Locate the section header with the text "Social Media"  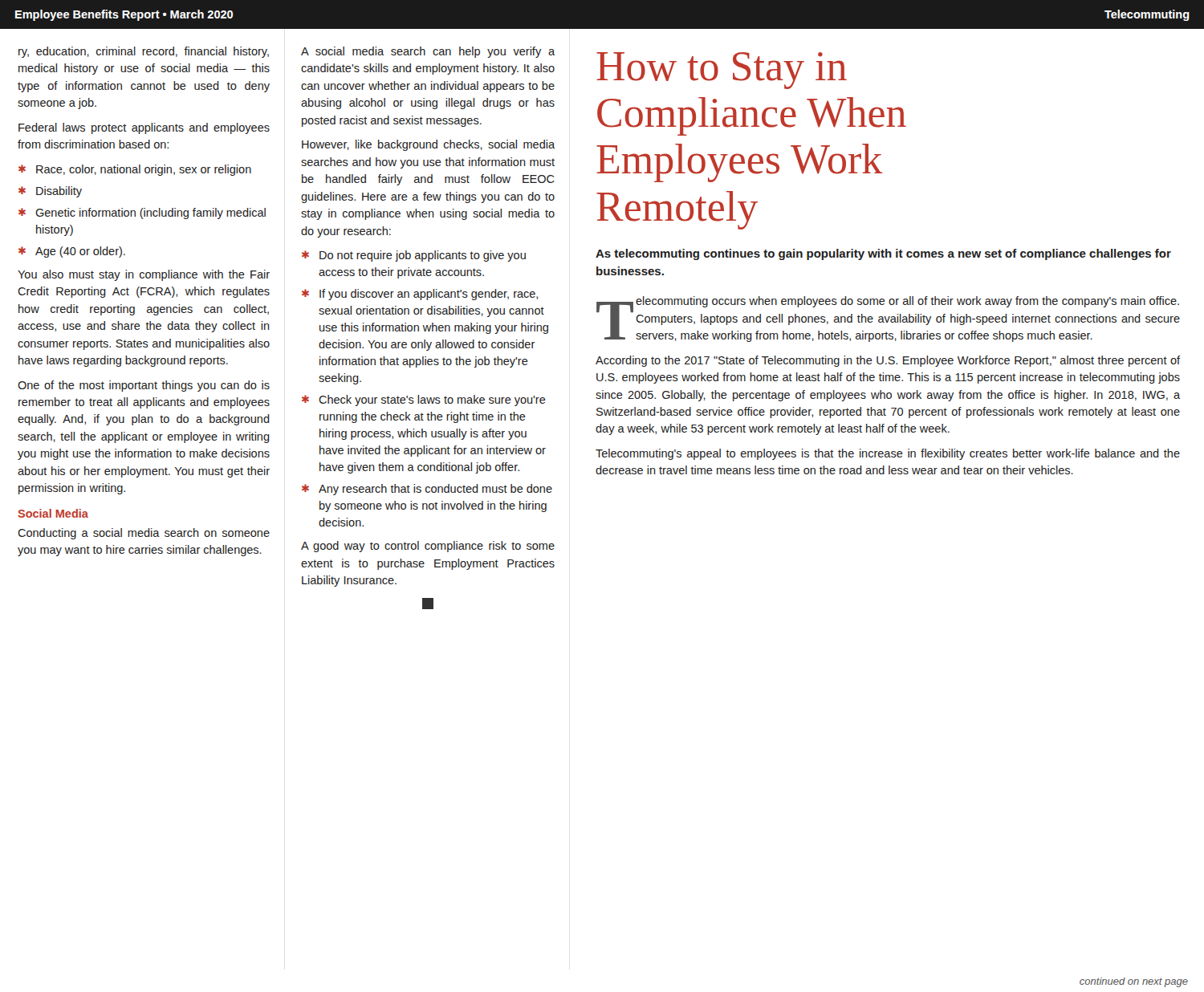point(53,513)
